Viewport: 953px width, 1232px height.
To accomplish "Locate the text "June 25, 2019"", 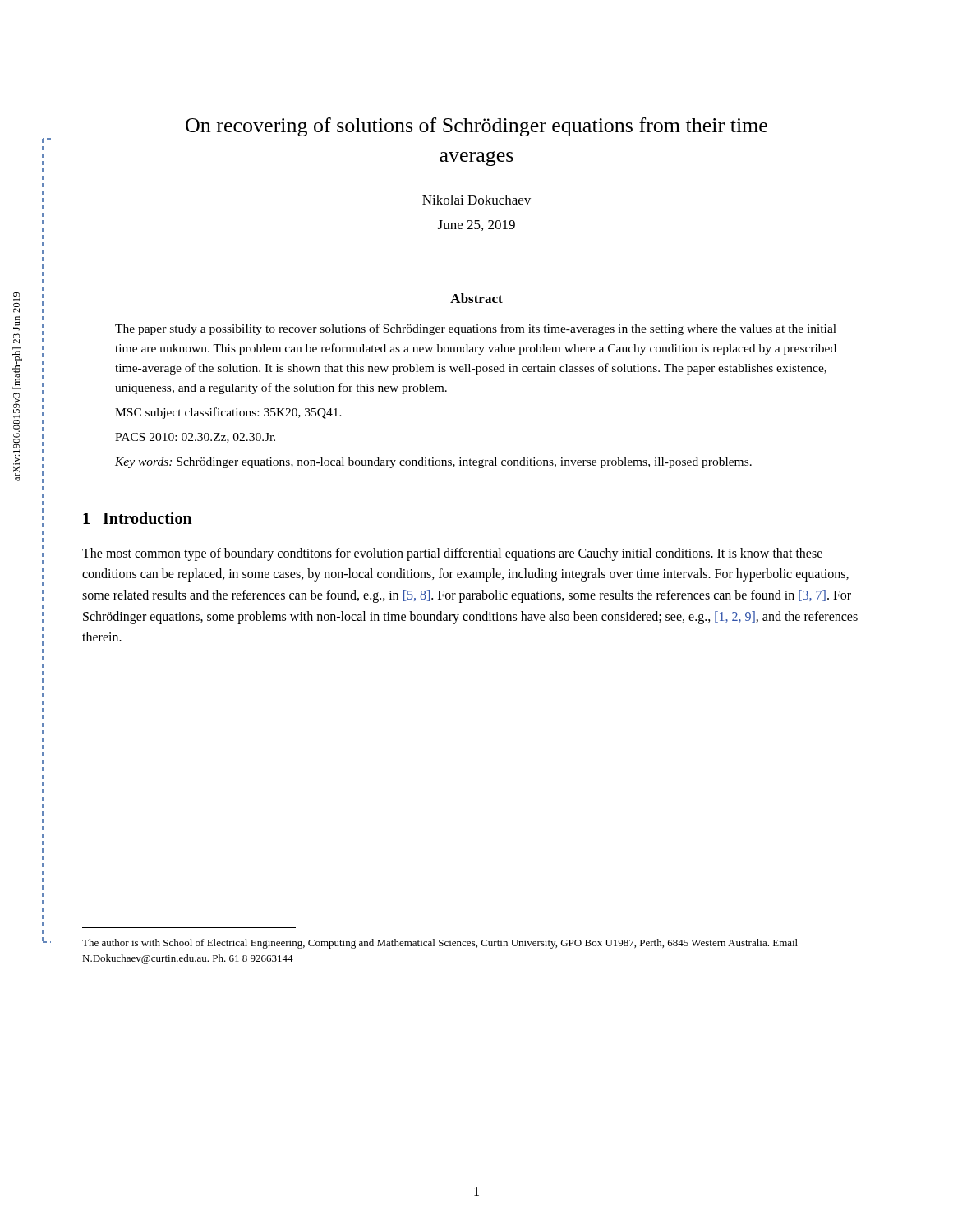I will (x=476, y=224).
